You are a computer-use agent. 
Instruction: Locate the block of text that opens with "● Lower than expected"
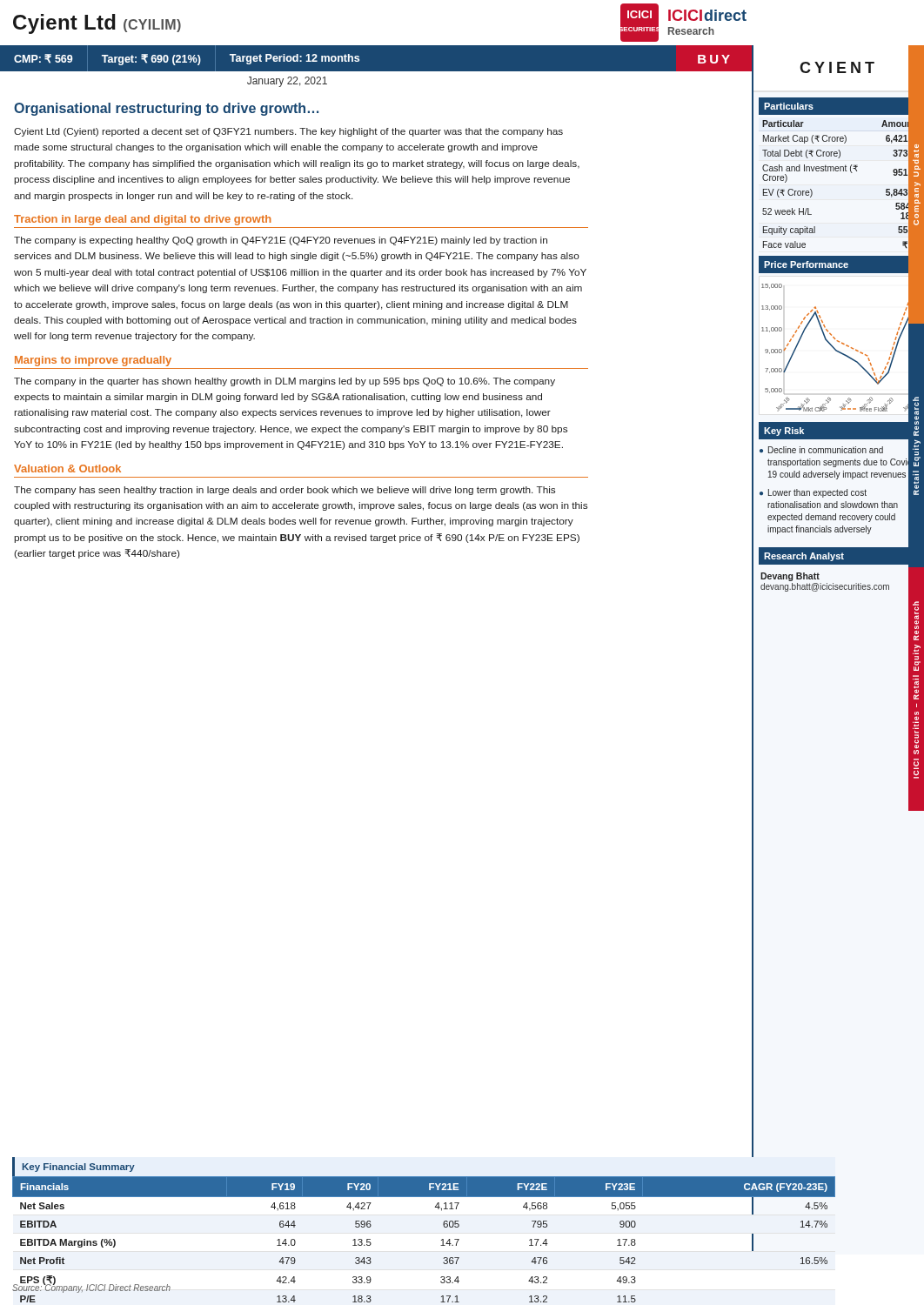828,511
